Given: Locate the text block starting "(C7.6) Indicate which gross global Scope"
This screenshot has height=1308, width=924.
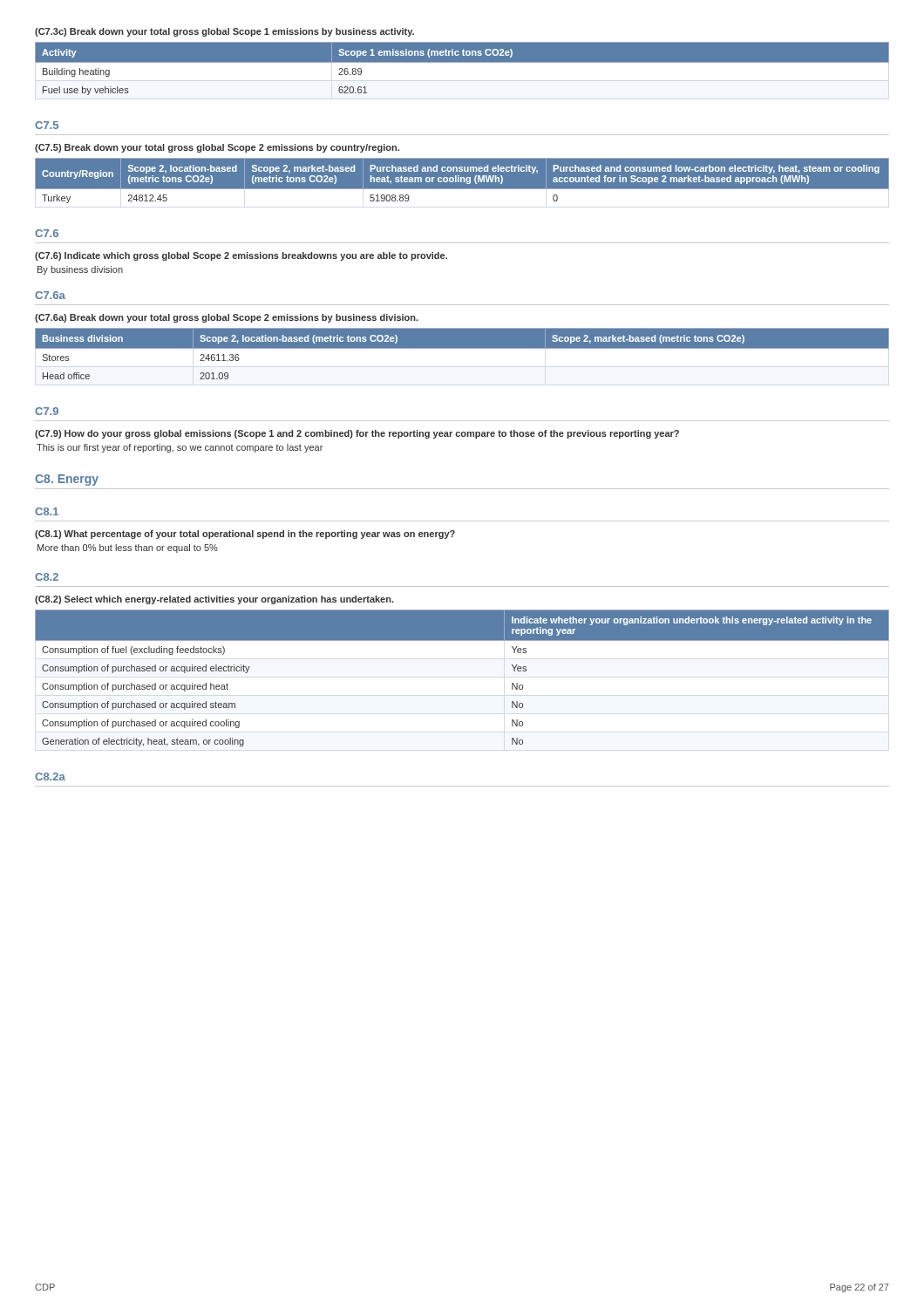Looking at the screenshot, I should [x=241, y=255].
